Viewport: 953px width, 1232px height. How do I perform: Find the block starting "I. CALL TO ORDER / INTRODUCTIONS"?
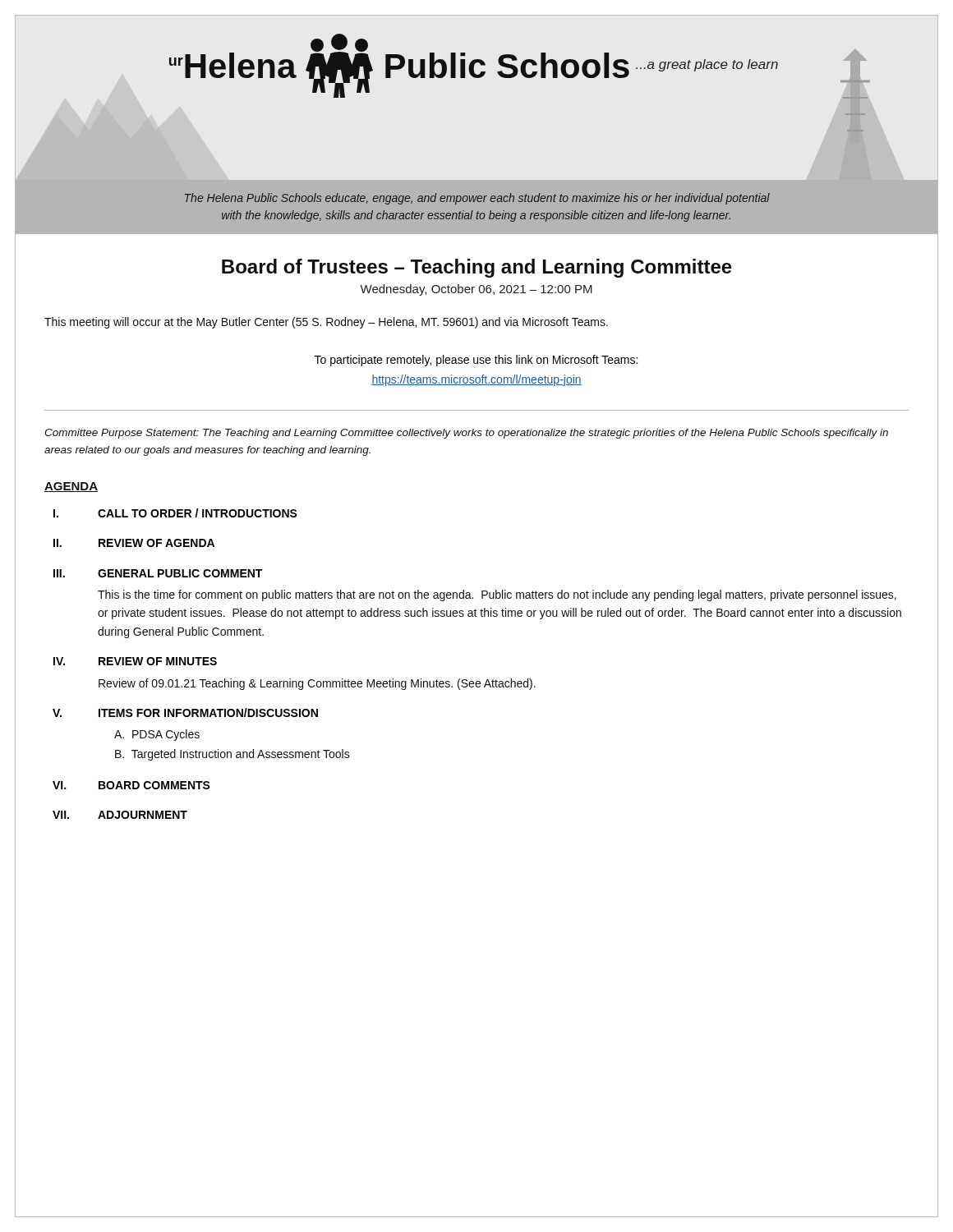click(x=175, y=513)
